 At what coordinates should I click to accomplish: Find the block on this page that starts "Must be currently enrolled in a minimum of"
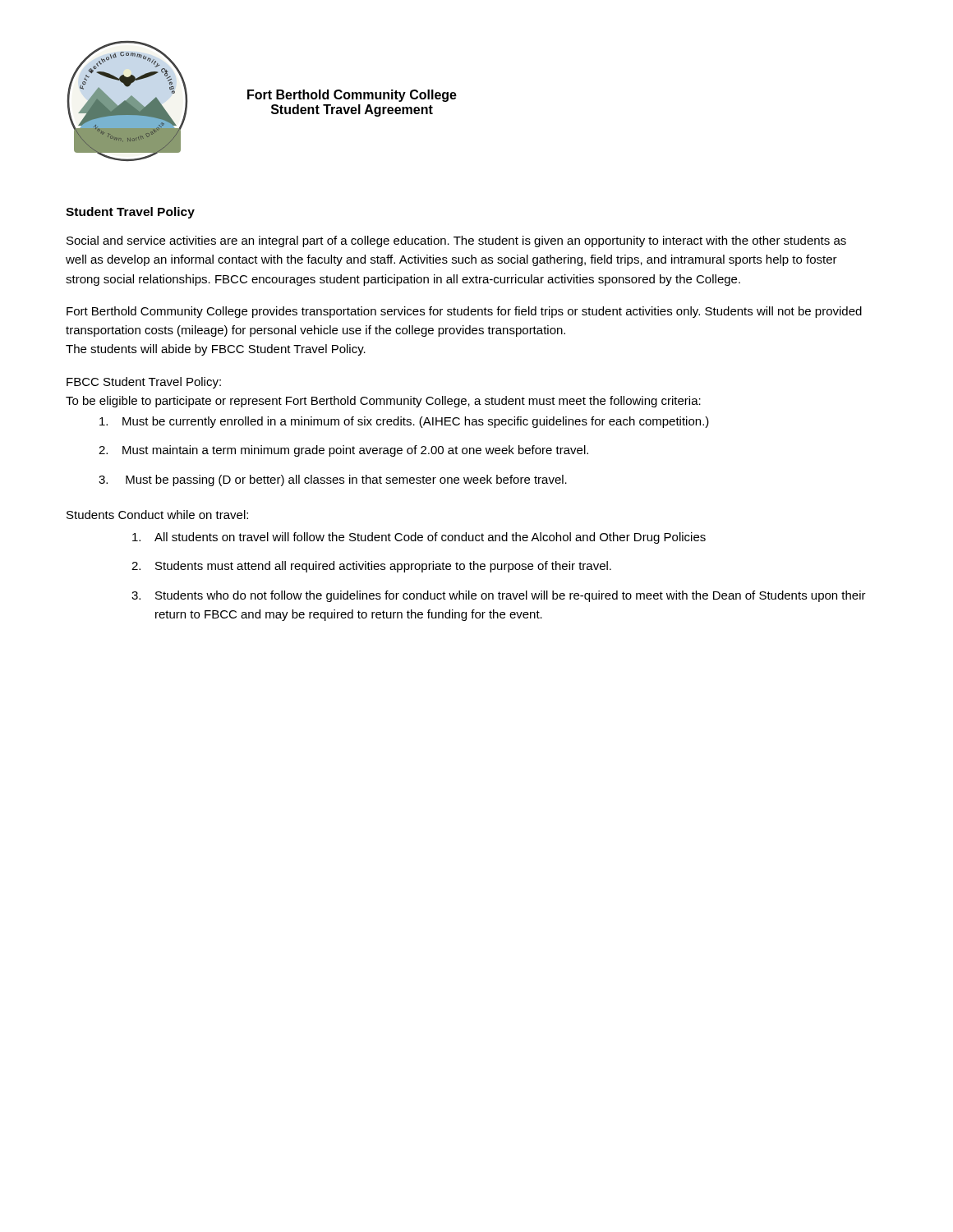(485, 421)
